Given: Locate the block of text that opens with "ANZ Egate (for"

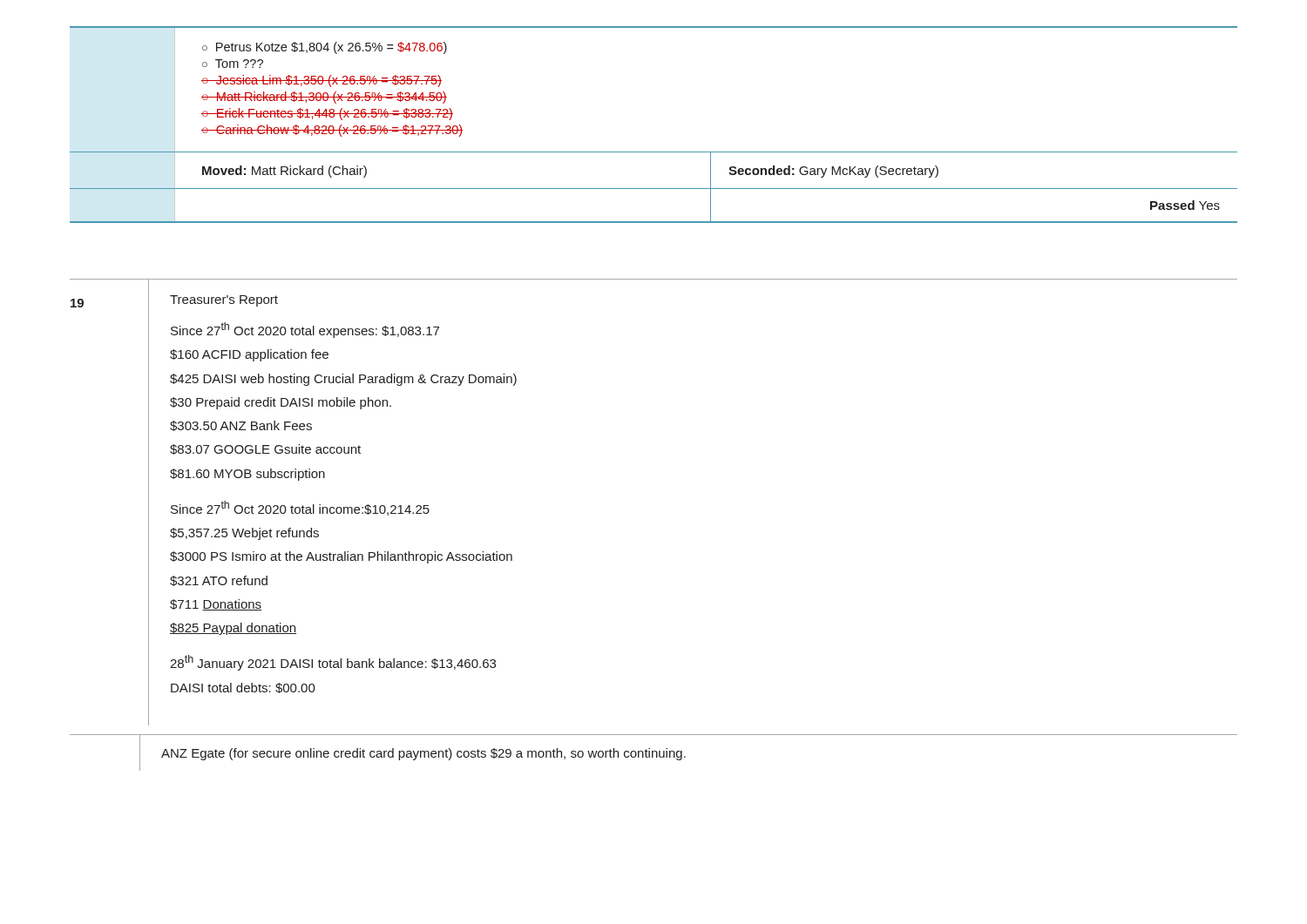Looking at the screenshot, I should coord(424,753).
